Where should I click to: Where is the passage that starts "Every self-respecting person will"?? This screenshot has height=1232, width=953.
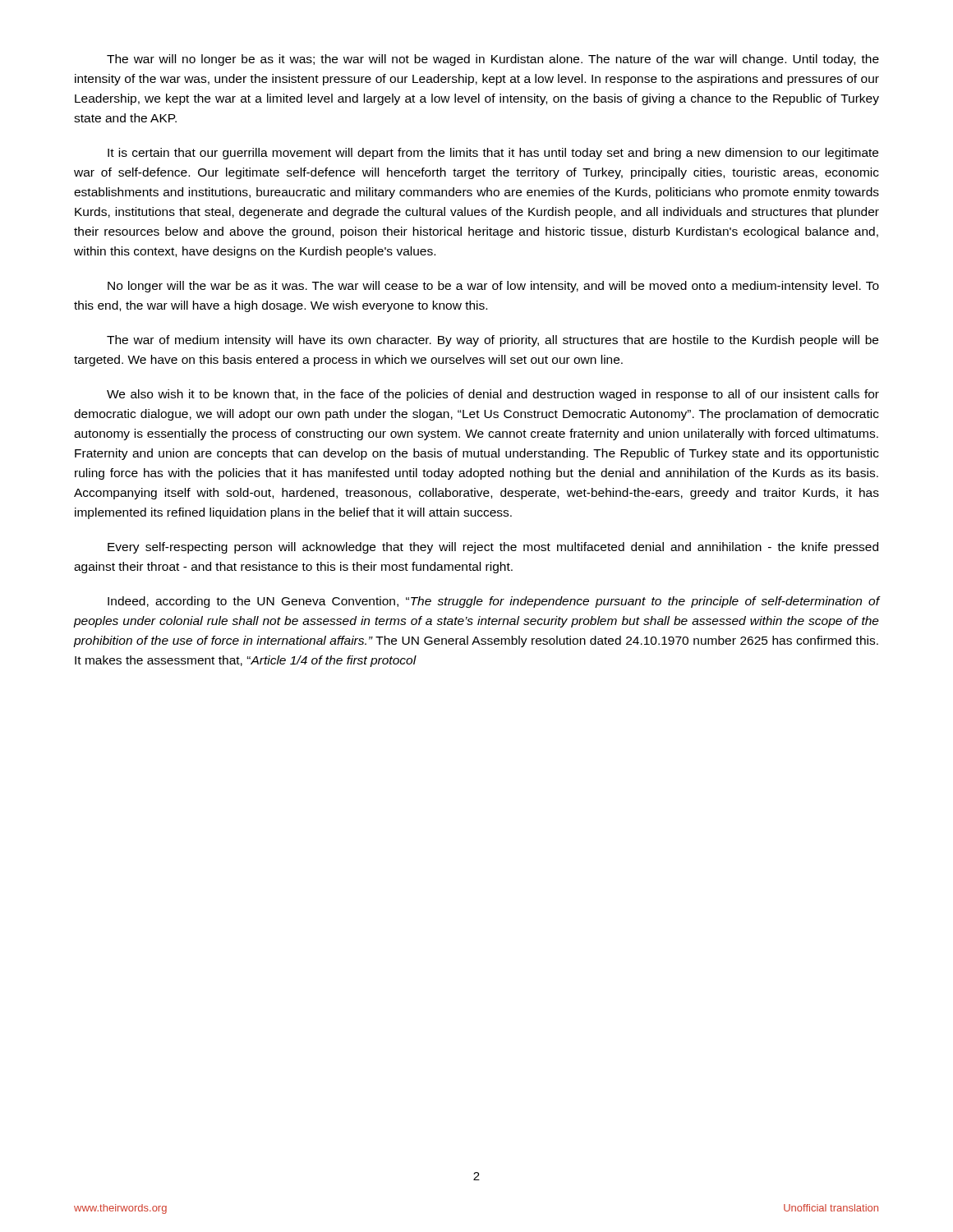click(x=476, y=557)
